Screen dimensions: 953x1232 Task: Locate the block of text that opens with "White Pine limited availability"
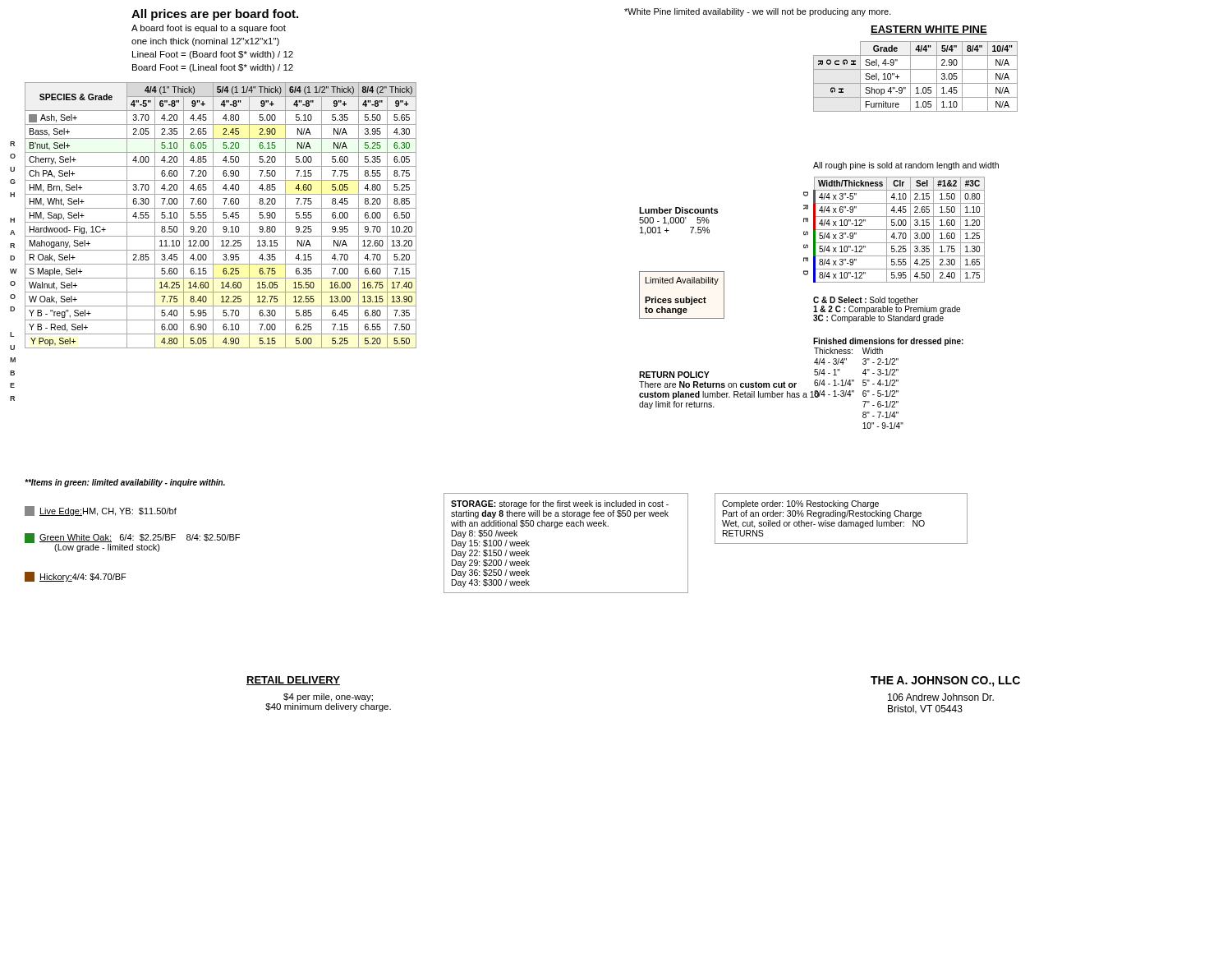point(758,11)
